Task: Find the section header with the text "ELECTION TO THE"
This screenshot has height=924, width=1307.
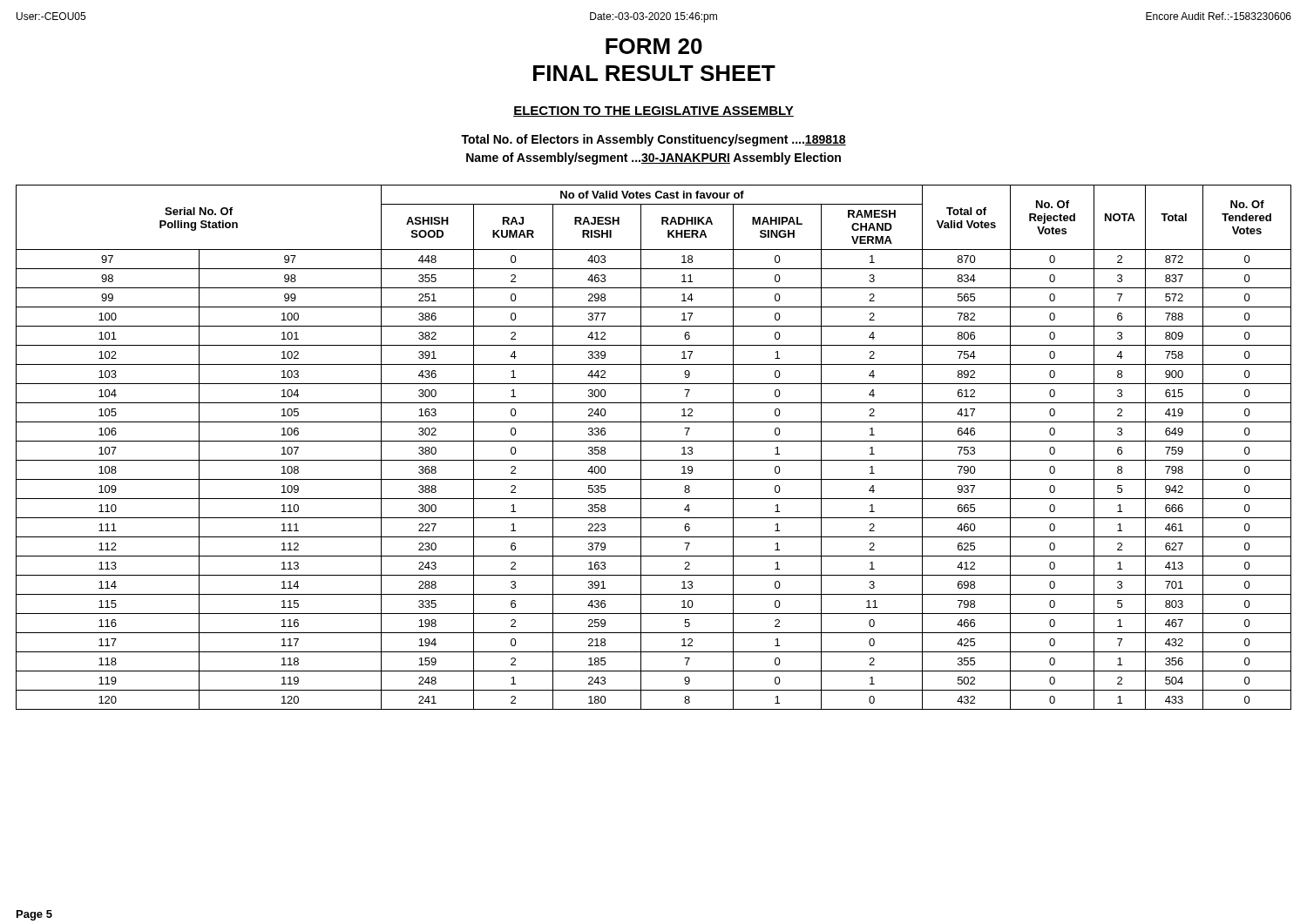Action: click(x=654, y=110)
